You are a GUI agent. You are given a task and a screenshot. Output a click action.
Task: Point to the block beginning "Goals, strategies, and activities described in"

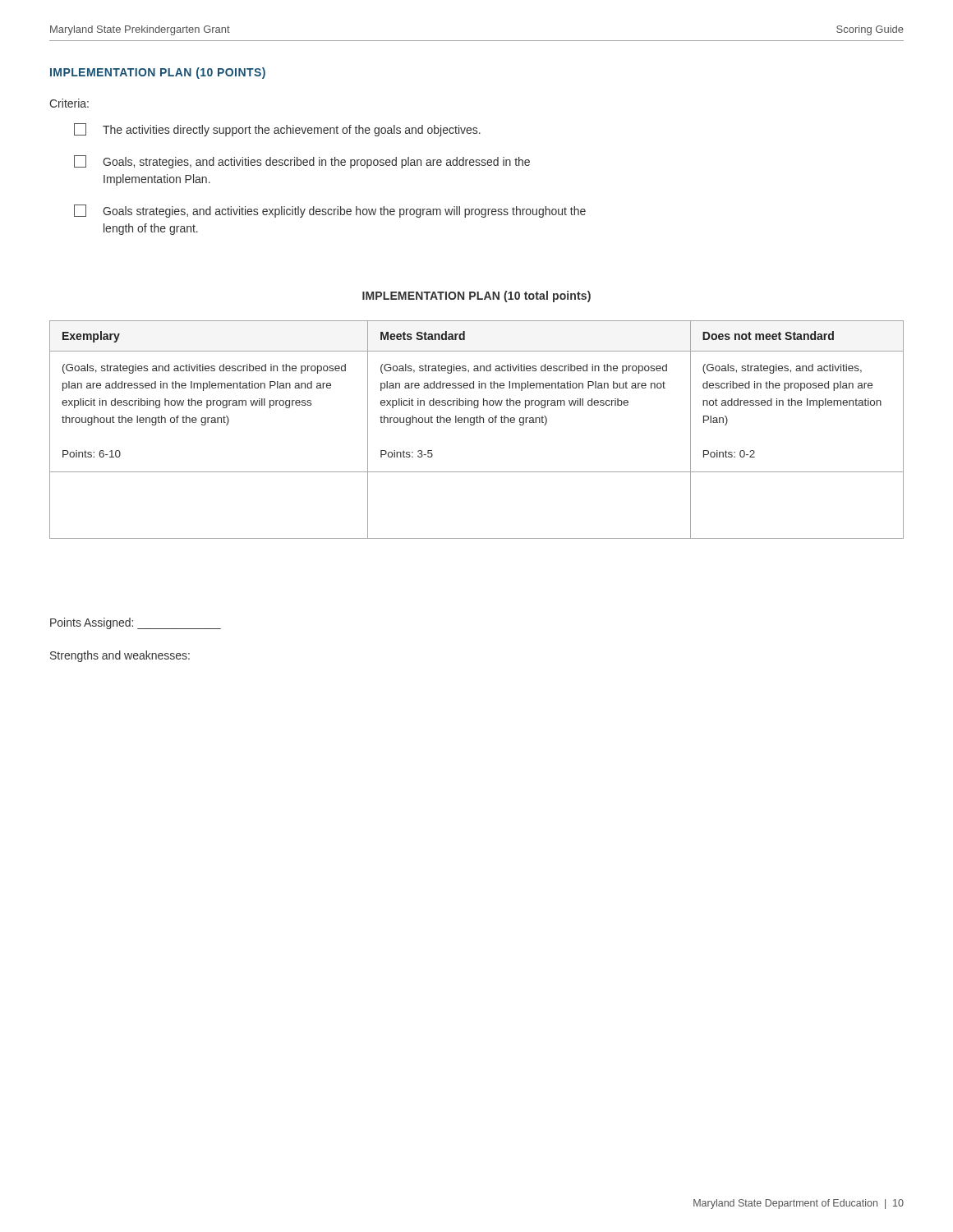pos(302,171)
